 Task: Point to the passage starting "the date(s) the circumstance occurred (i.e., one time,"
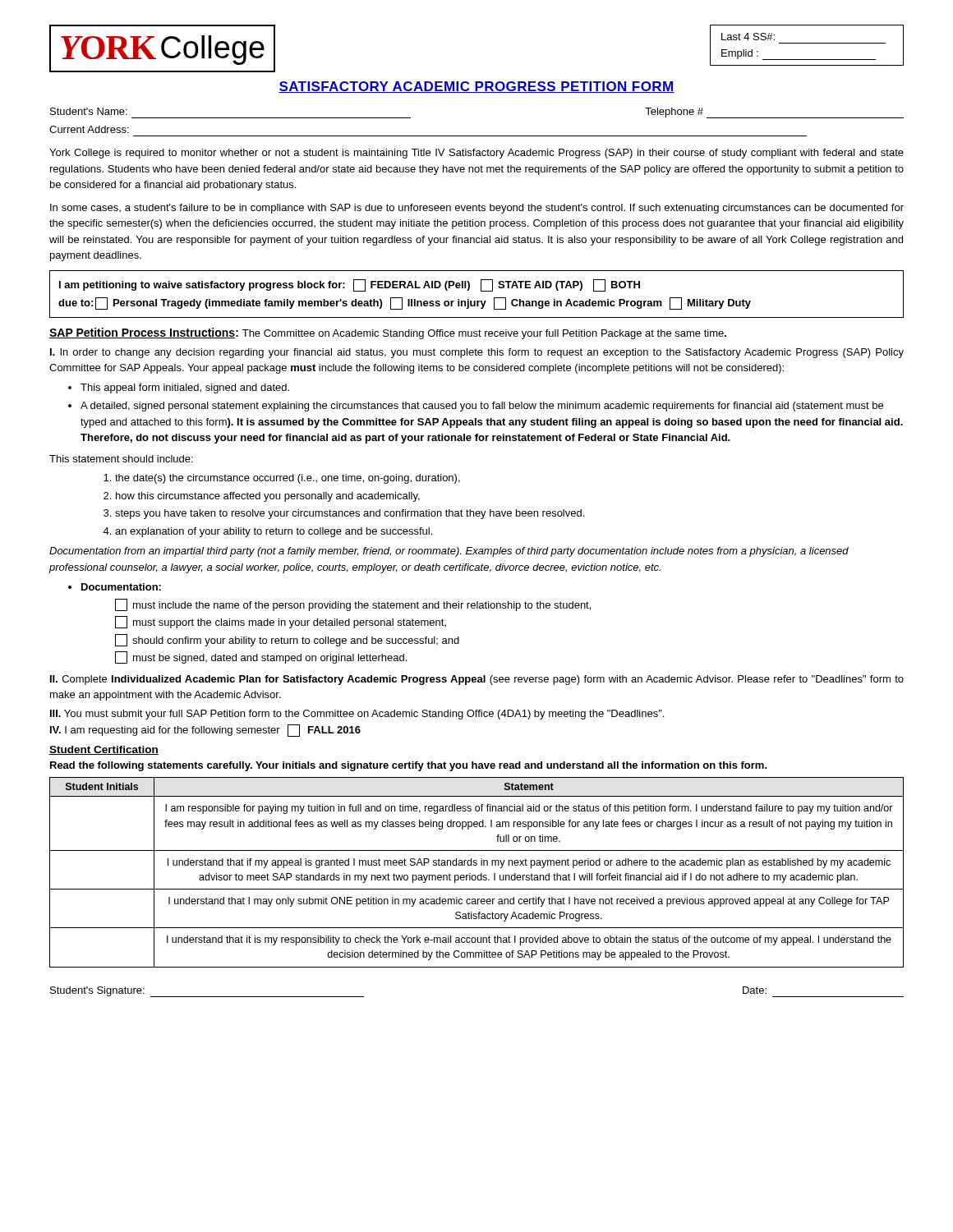(288, 478)
